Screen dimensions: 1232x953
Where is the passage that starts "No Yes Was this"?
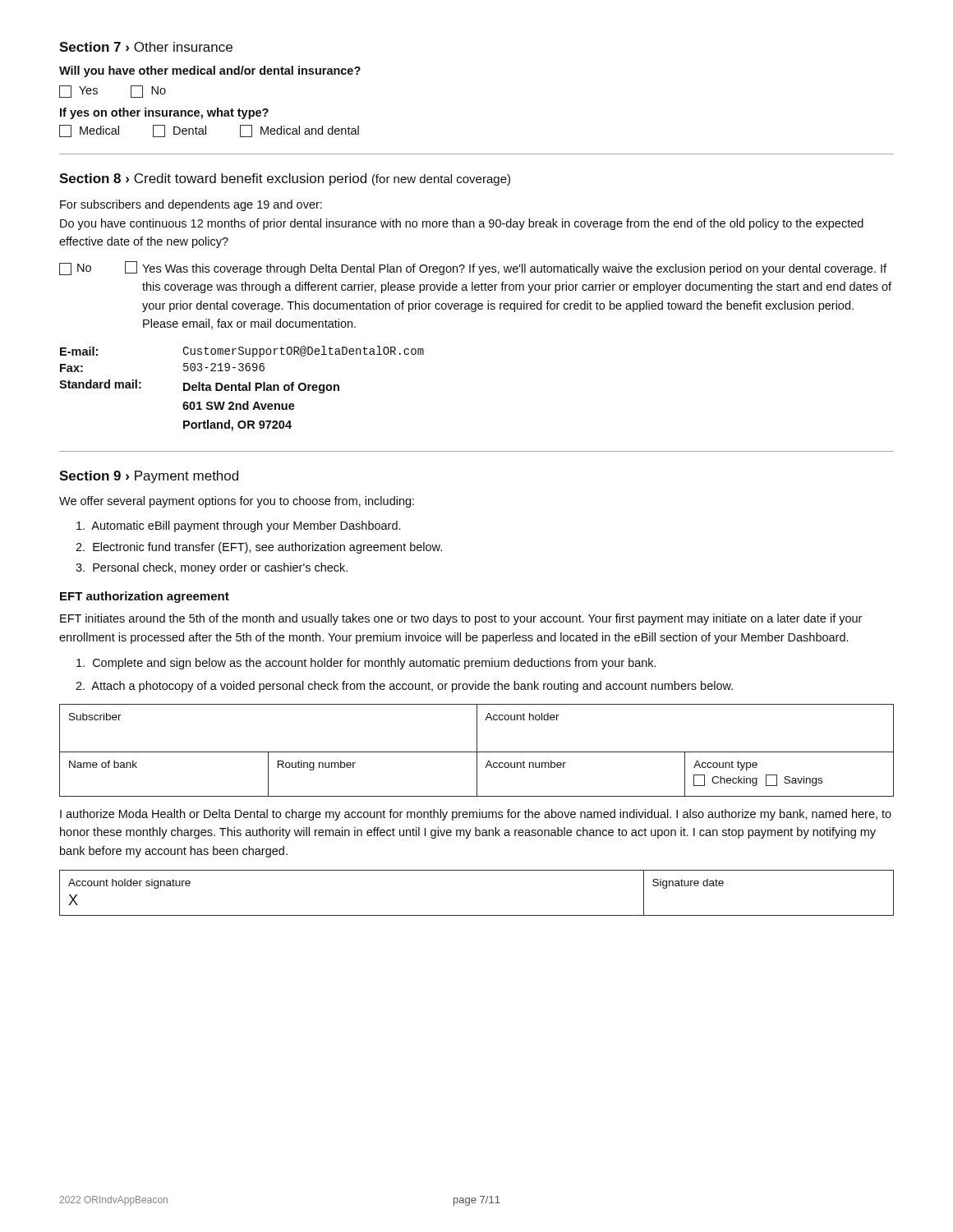(x=476, y=296)
